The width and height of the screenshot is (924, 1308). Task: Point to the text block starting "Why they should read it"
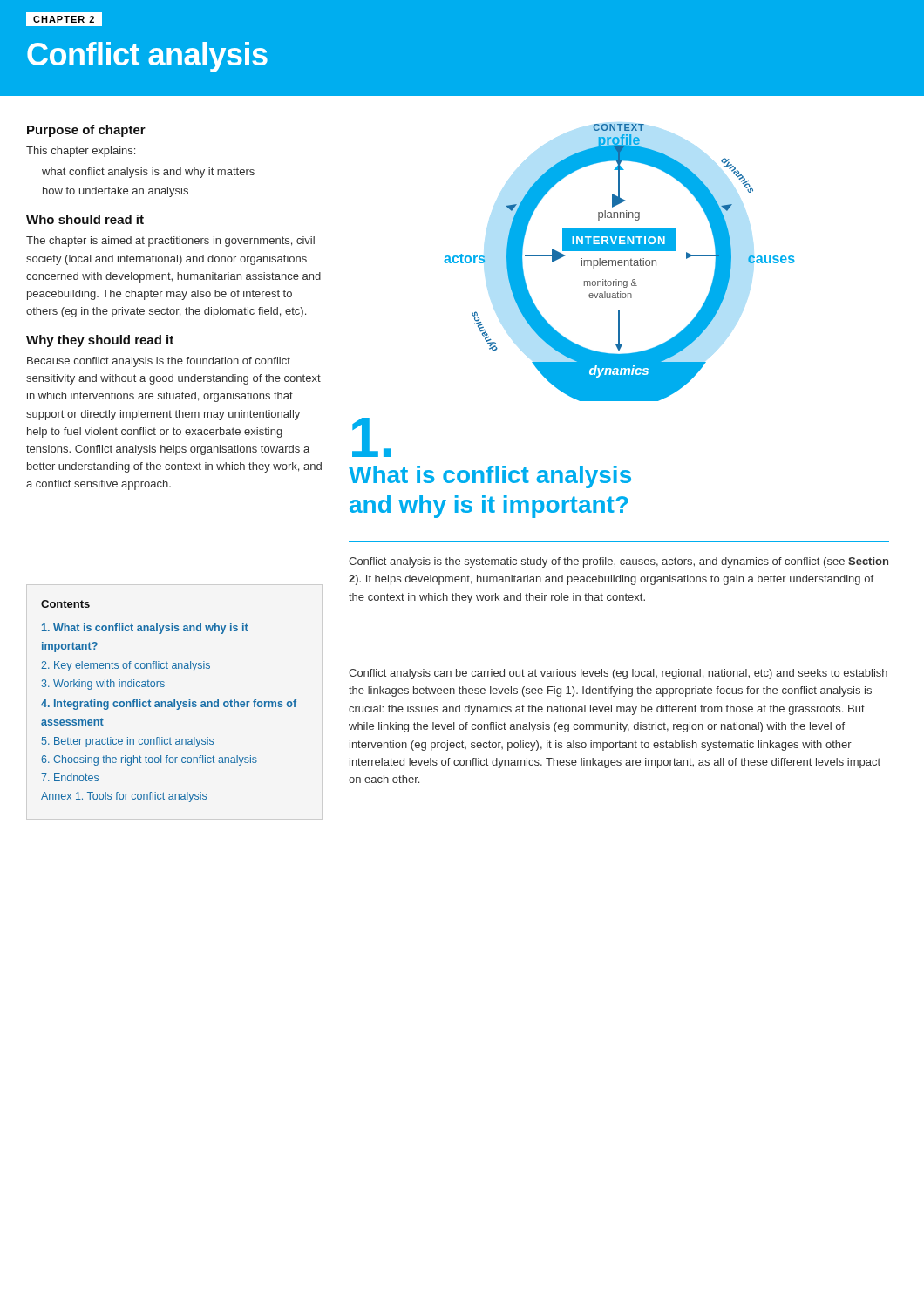[x=100, y=340]
